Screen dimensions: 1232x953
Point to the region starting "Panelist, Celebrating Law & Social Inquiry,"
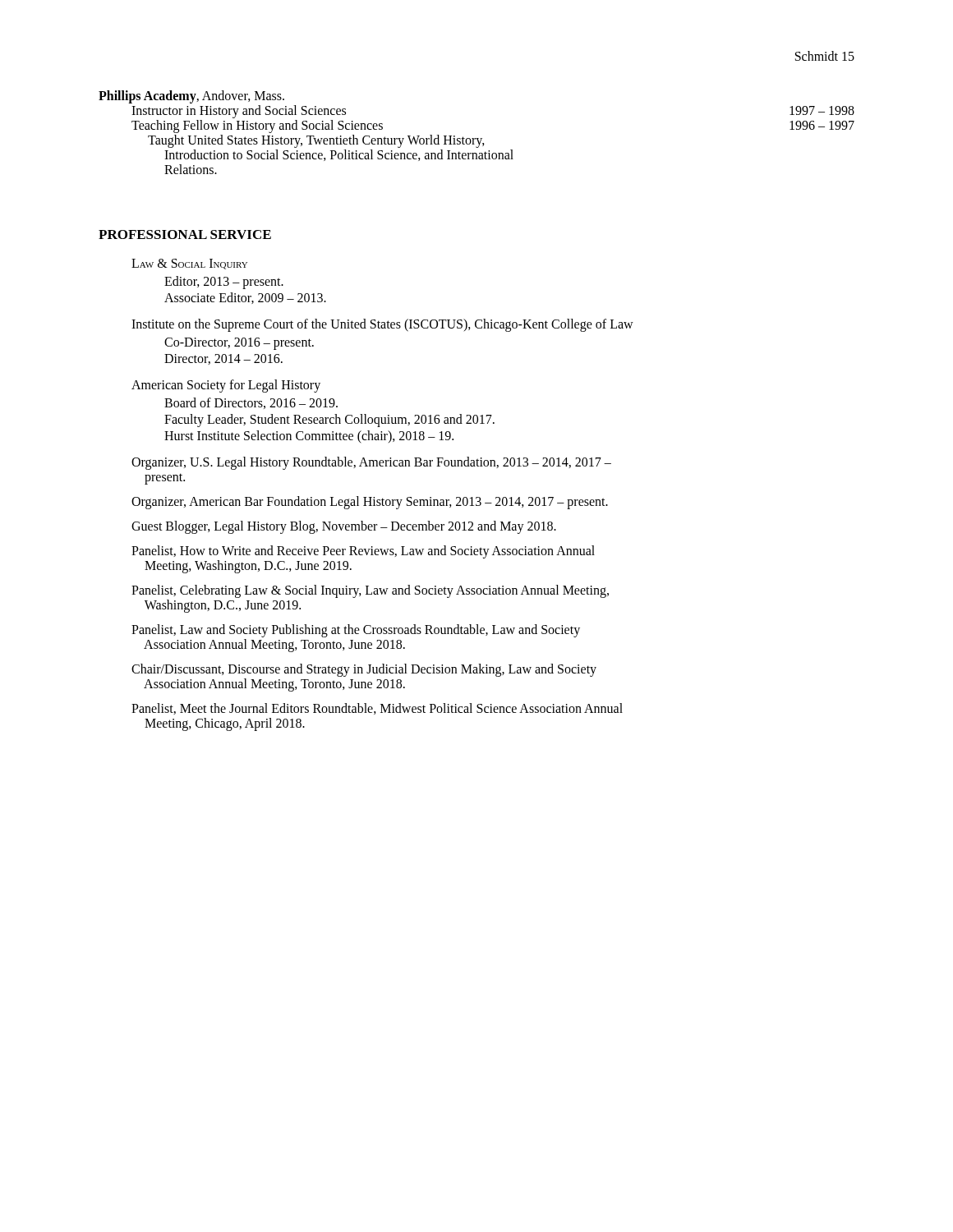point(370,598)
